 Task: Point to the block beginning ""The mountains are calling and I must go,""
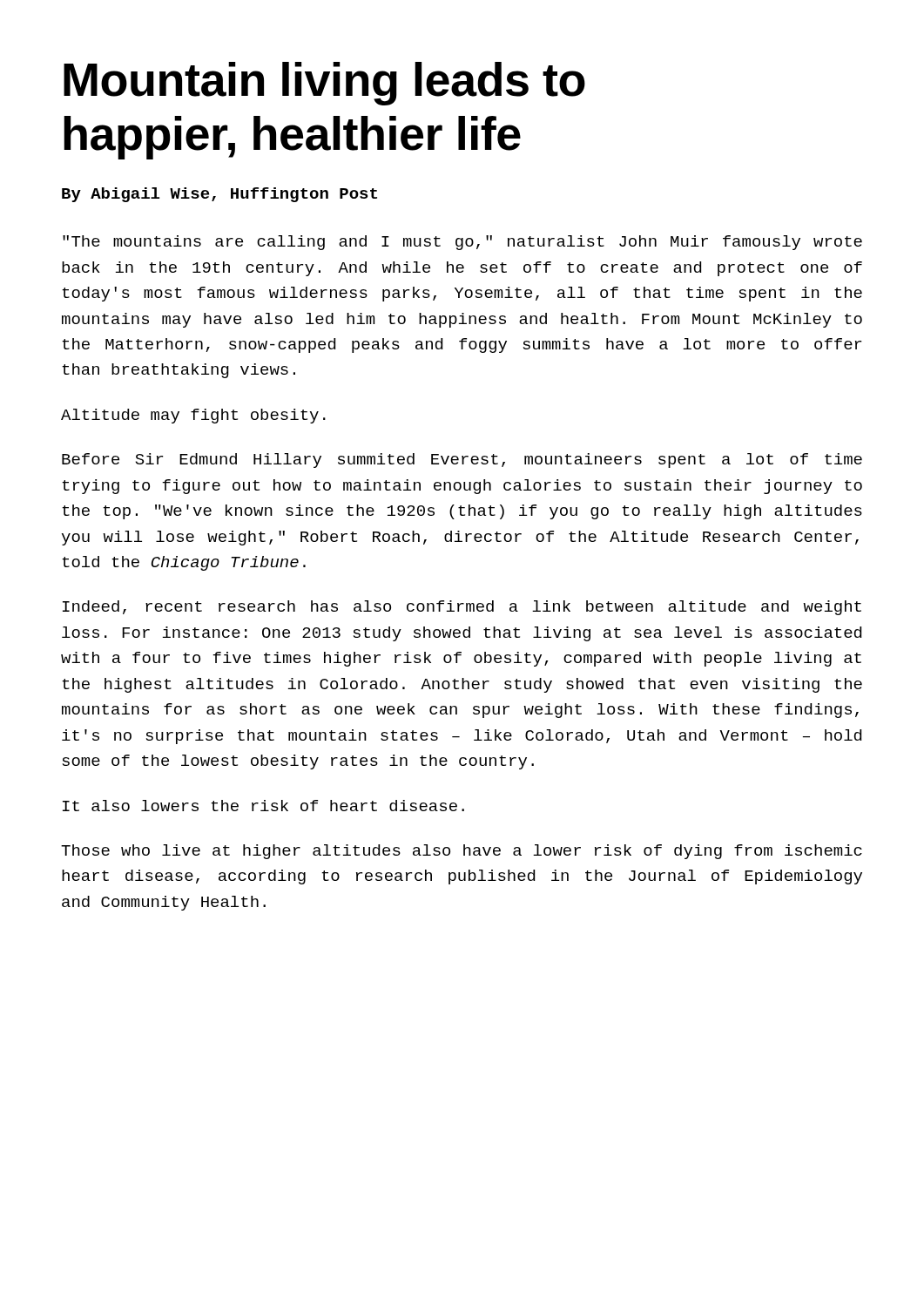coord(462,307)
